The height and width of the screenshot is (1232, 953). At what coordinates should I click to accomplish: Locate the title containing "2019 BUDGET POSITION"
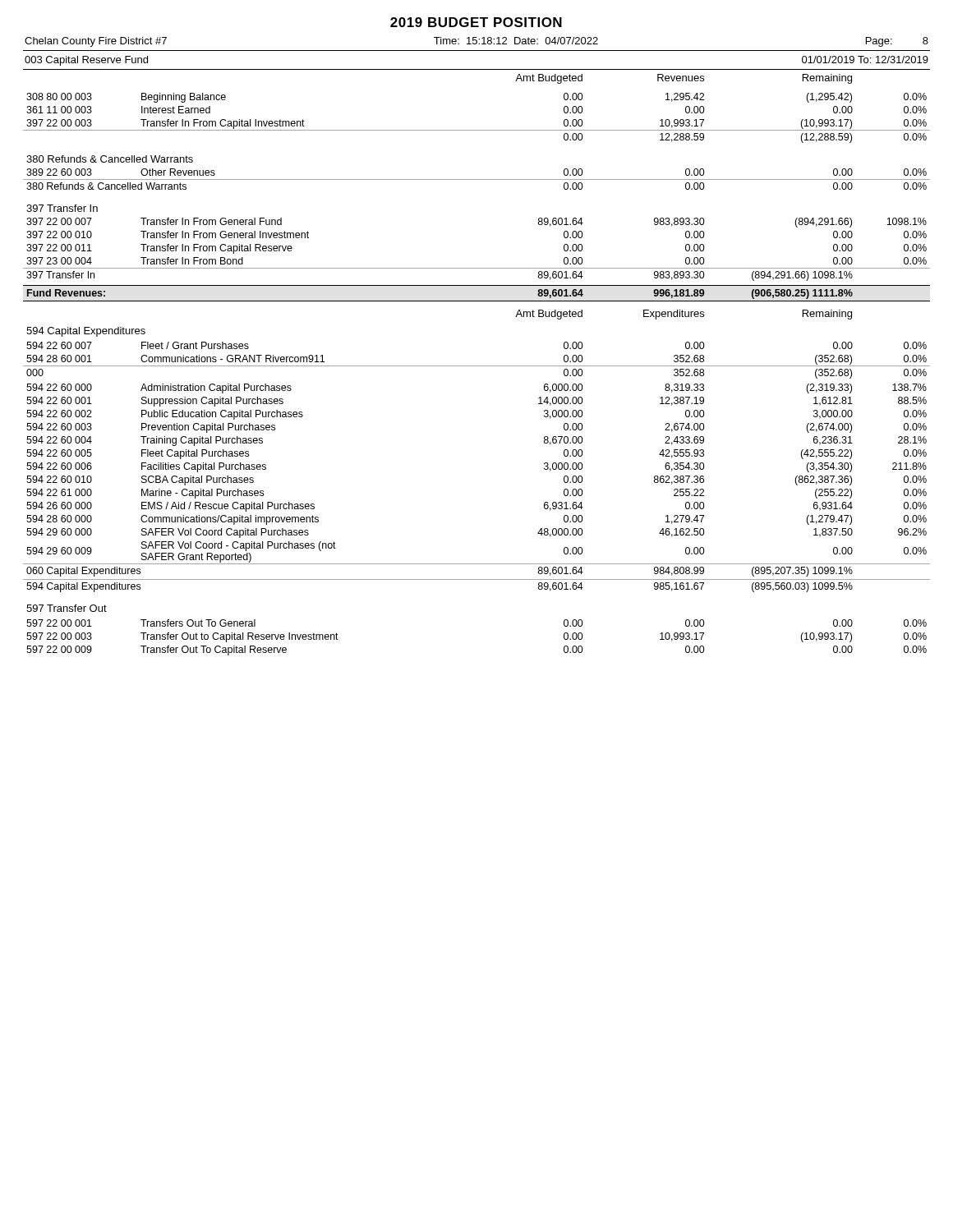tap(476, 23)
